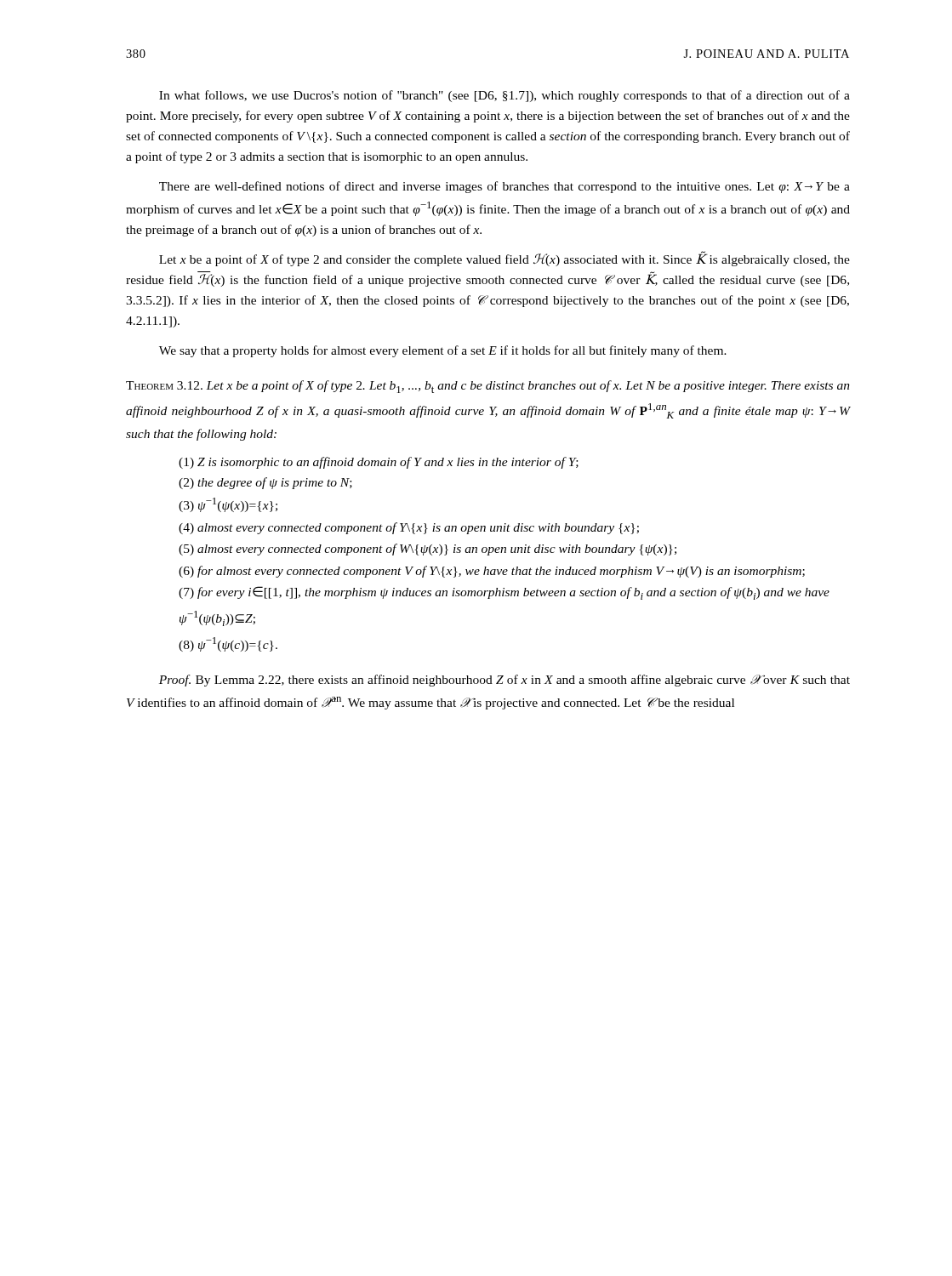Point to the text starting "Let x be a point of X"

click(488, 290)
